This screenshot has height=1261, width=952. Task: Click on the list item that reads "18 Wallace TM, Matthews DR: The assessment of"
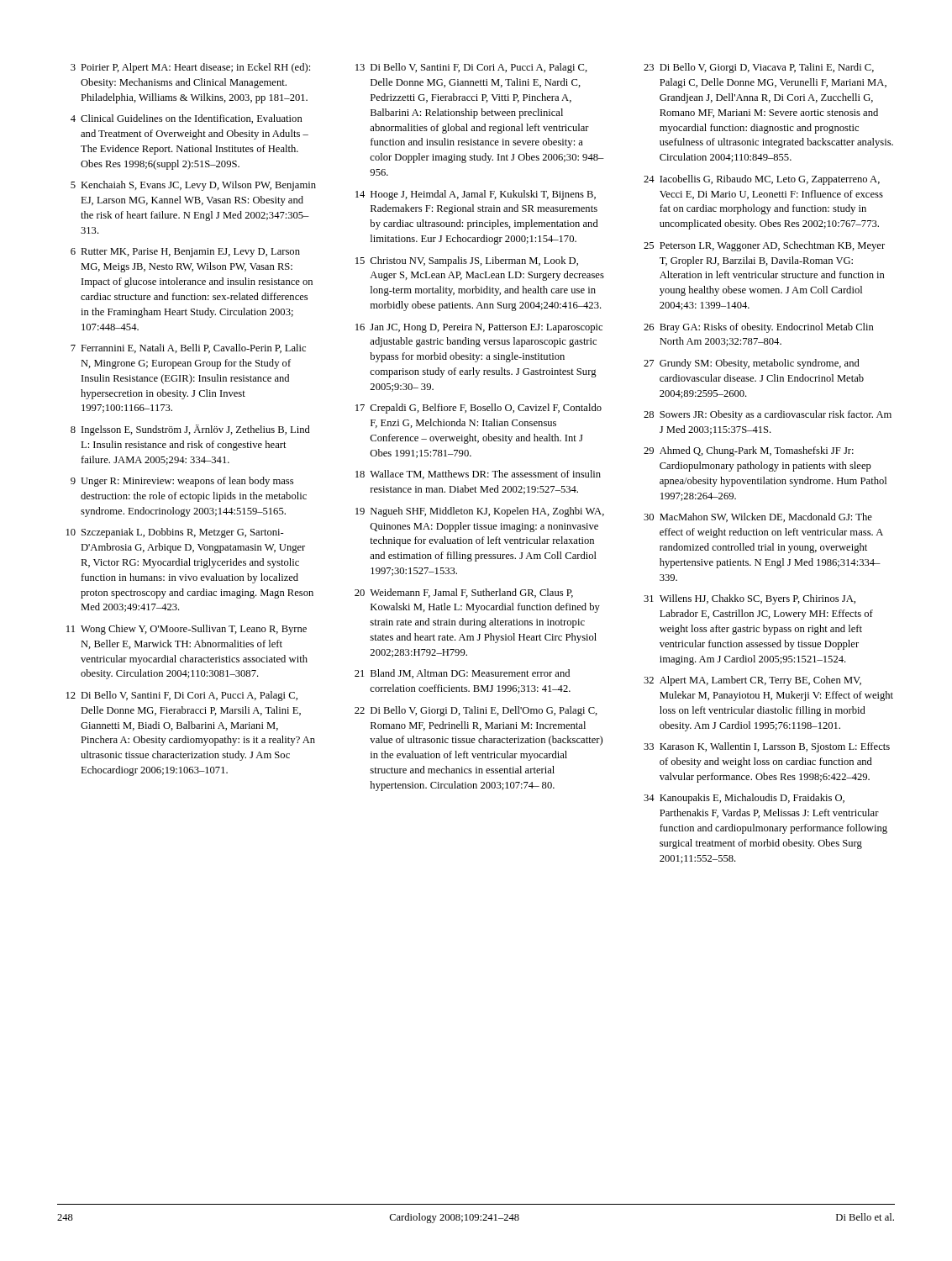tap(476, 483)
